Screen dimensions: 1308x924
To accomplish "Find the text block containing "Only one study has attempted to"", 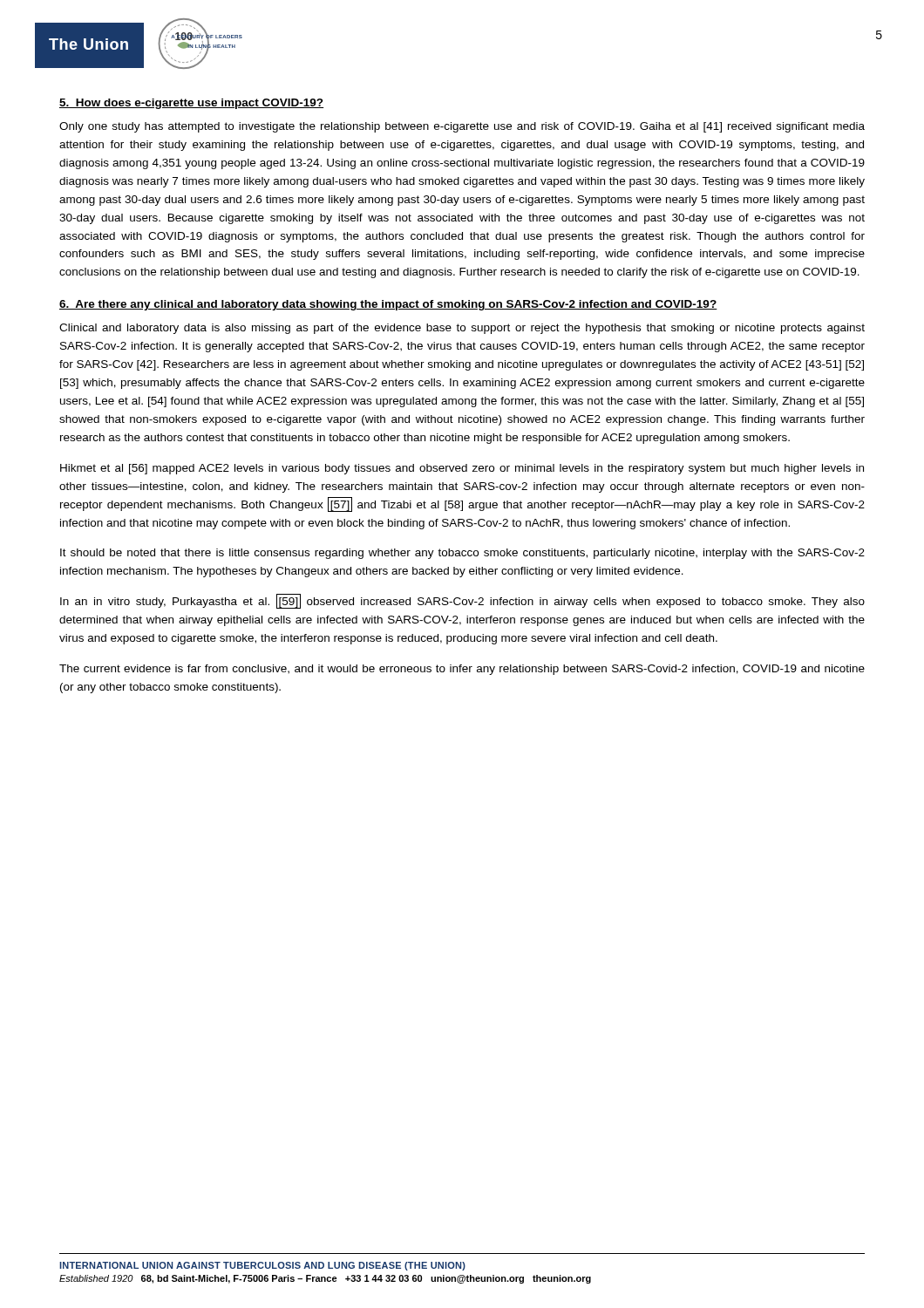I will tap(462, 199).
